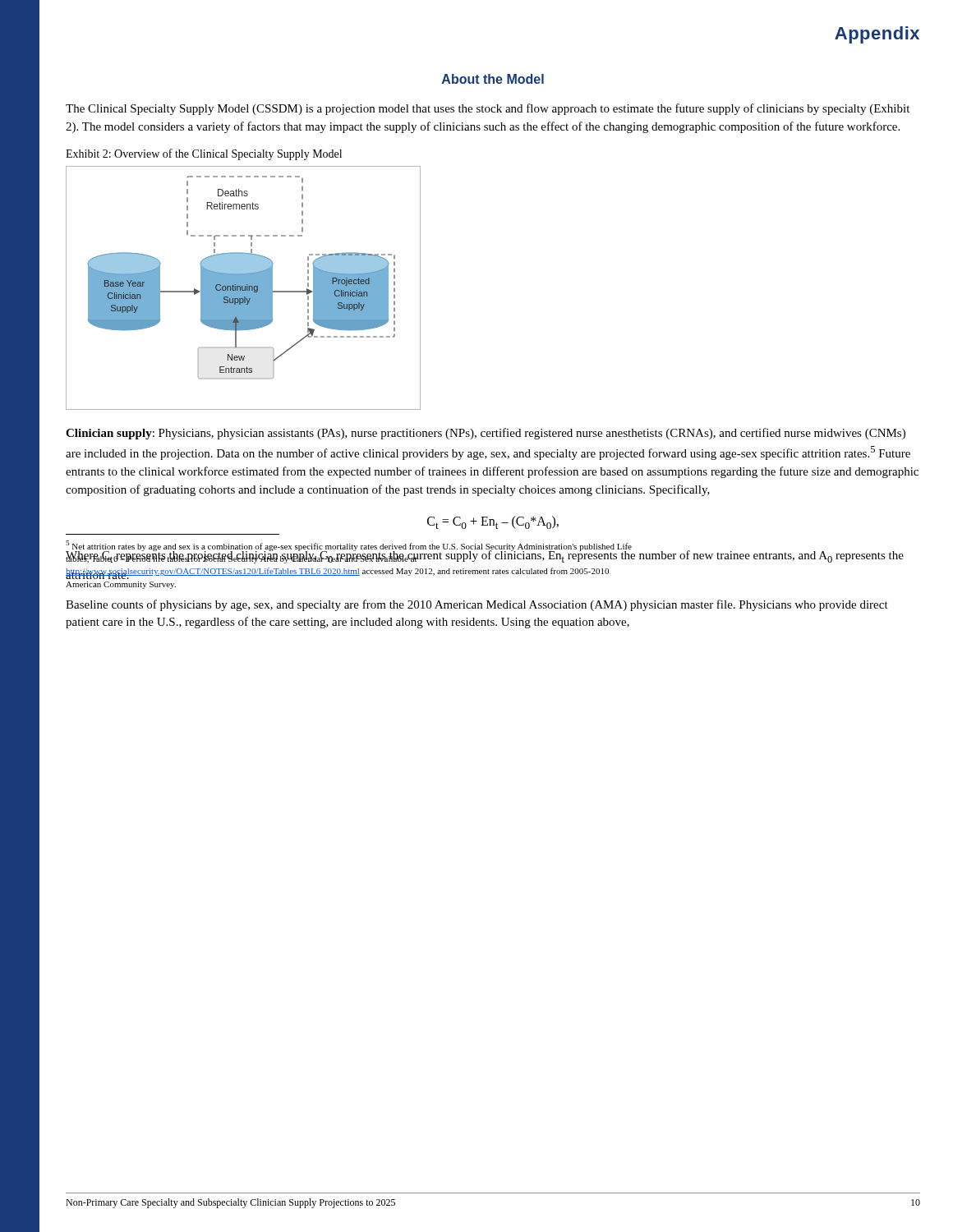Locate the region starting "Where Ct represents the"

(485, 565)
